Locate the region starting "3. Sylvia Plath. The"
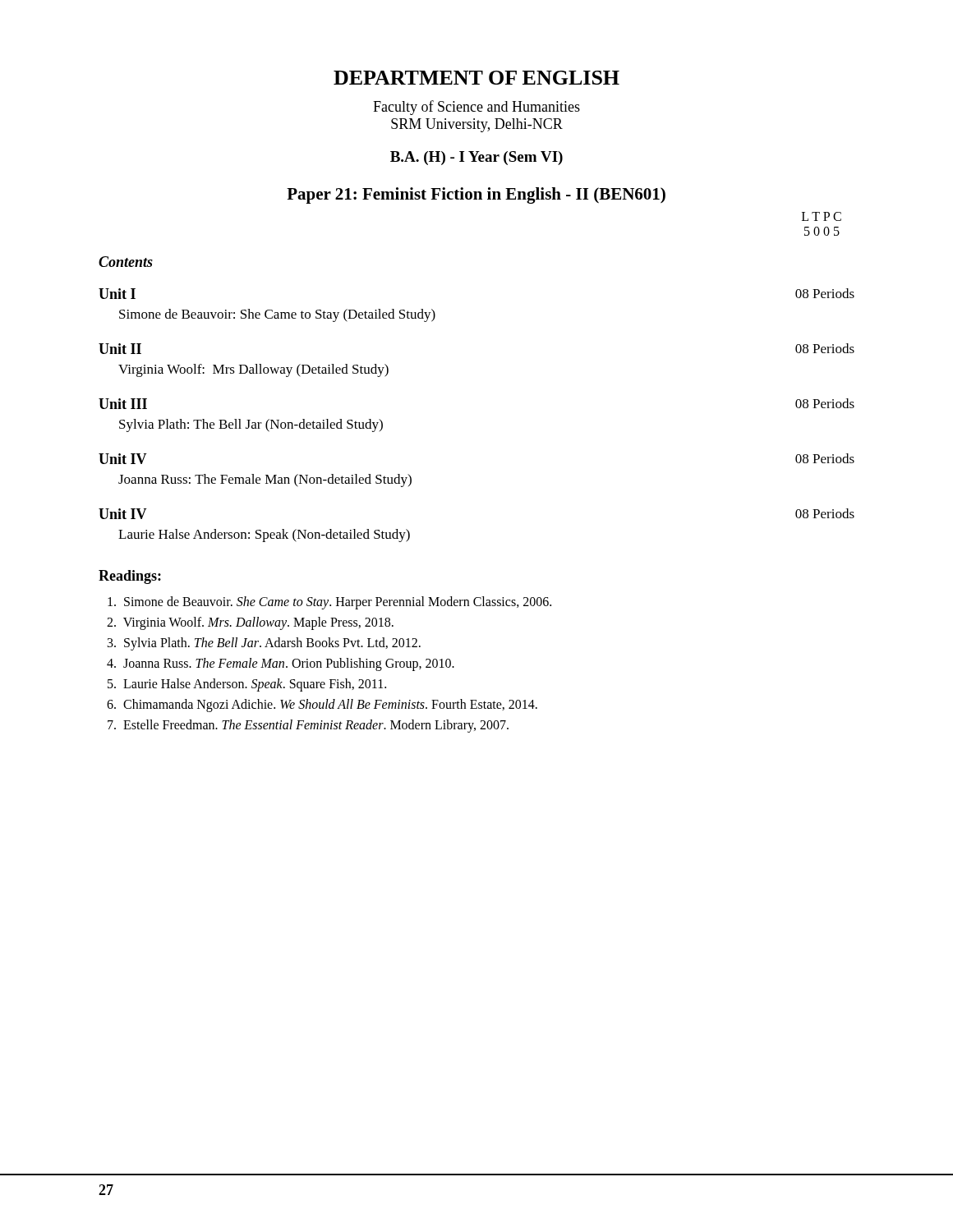The width and height of the screenshot is (953, 1232). [x=264, y=643]
